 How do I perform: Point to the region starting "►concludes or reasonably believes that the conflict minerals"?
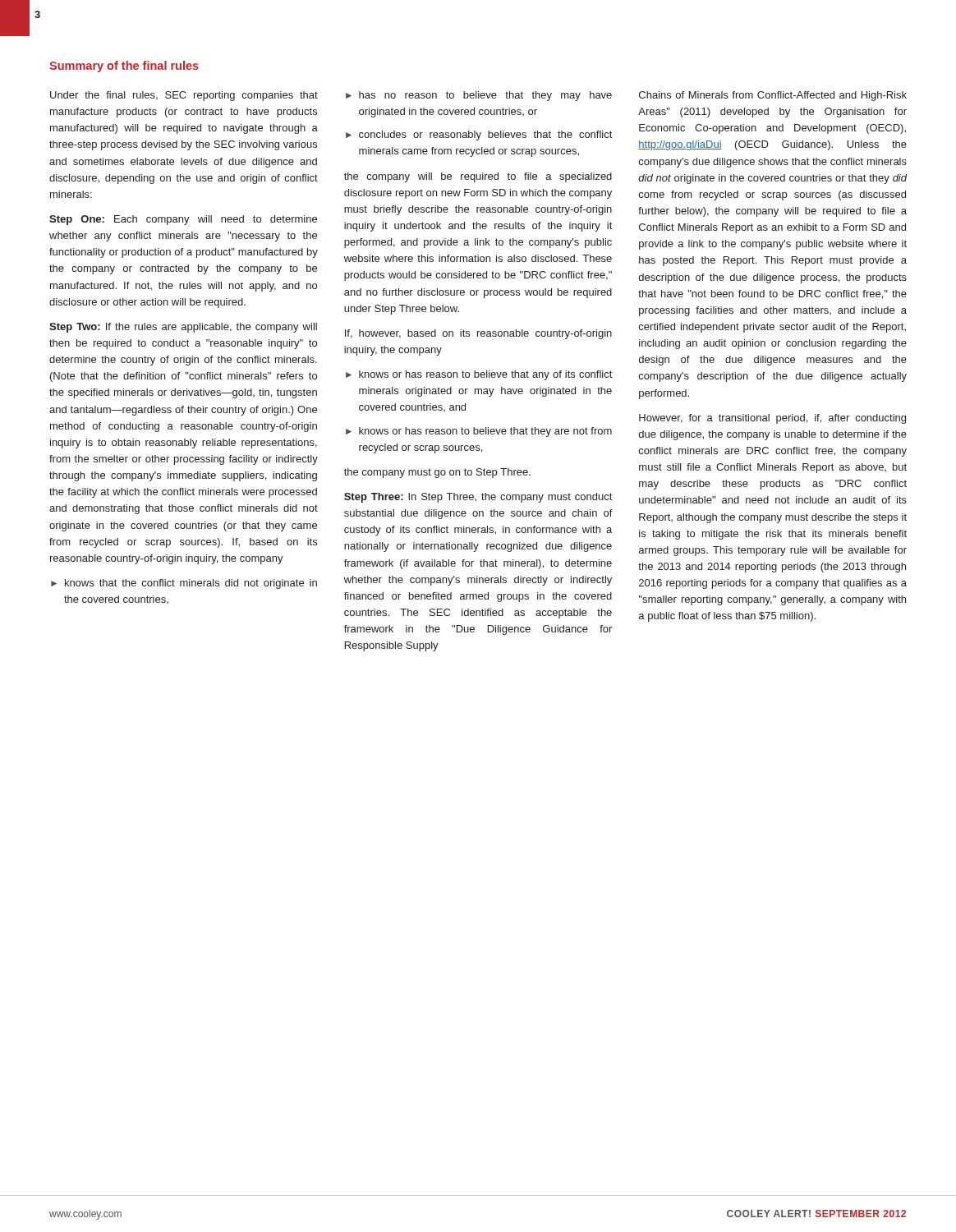(478, 143)
